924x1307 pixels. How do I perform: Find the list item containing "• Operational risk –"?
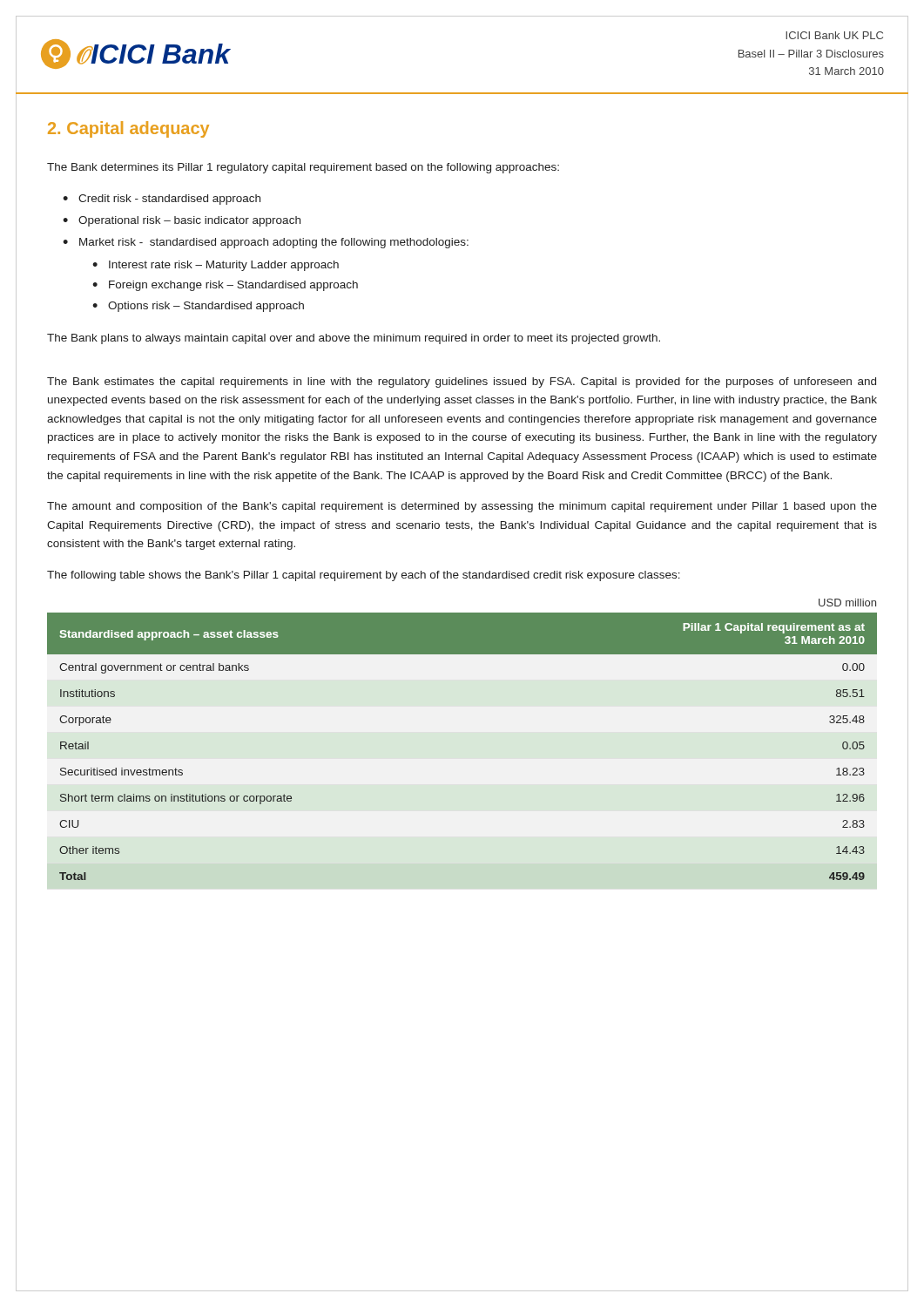[182, 221]
